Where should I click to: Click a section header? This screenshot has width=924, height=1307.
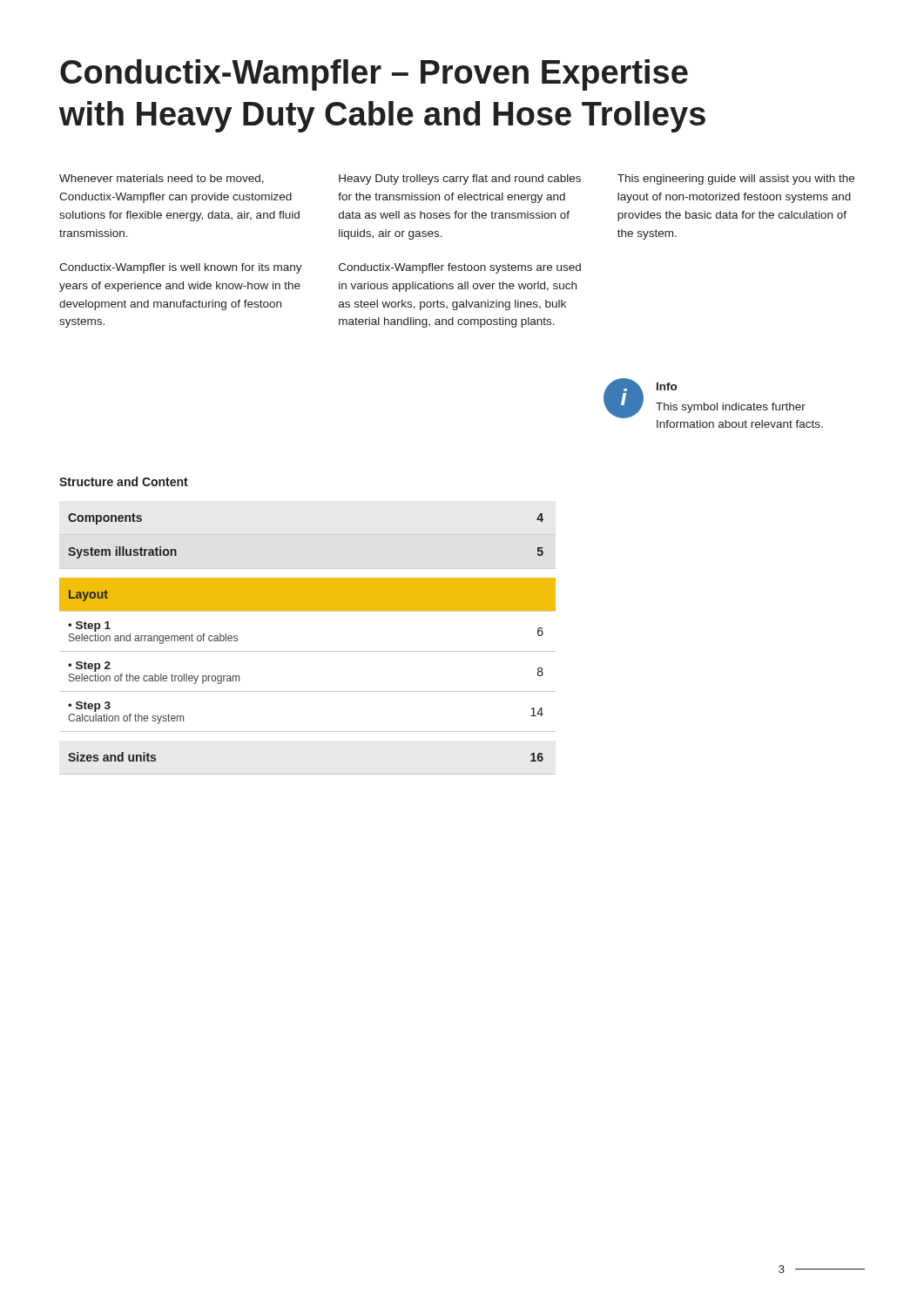click(124, 482)
